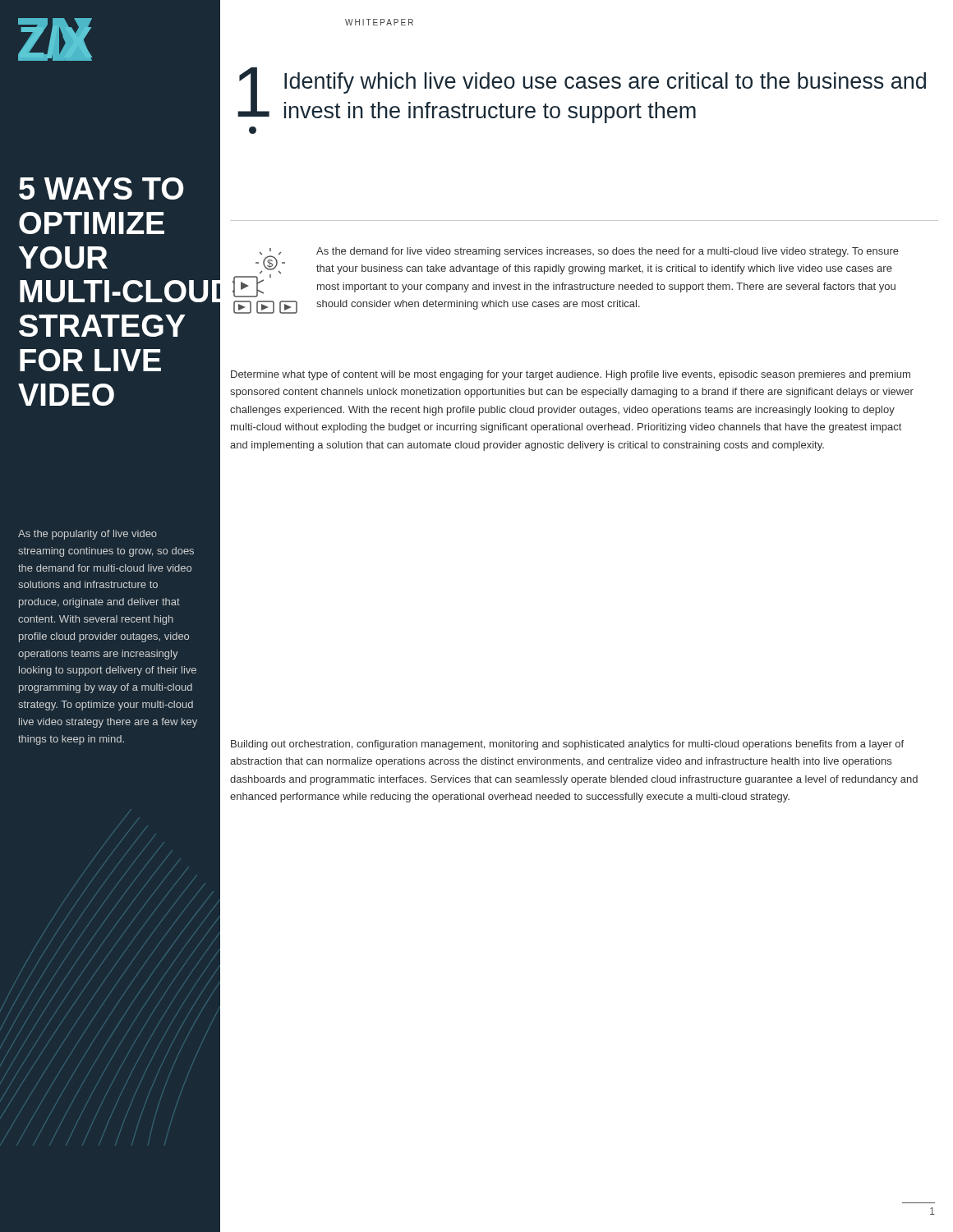Locate the passage starting "1 Identify which live video"

(582, 98)
